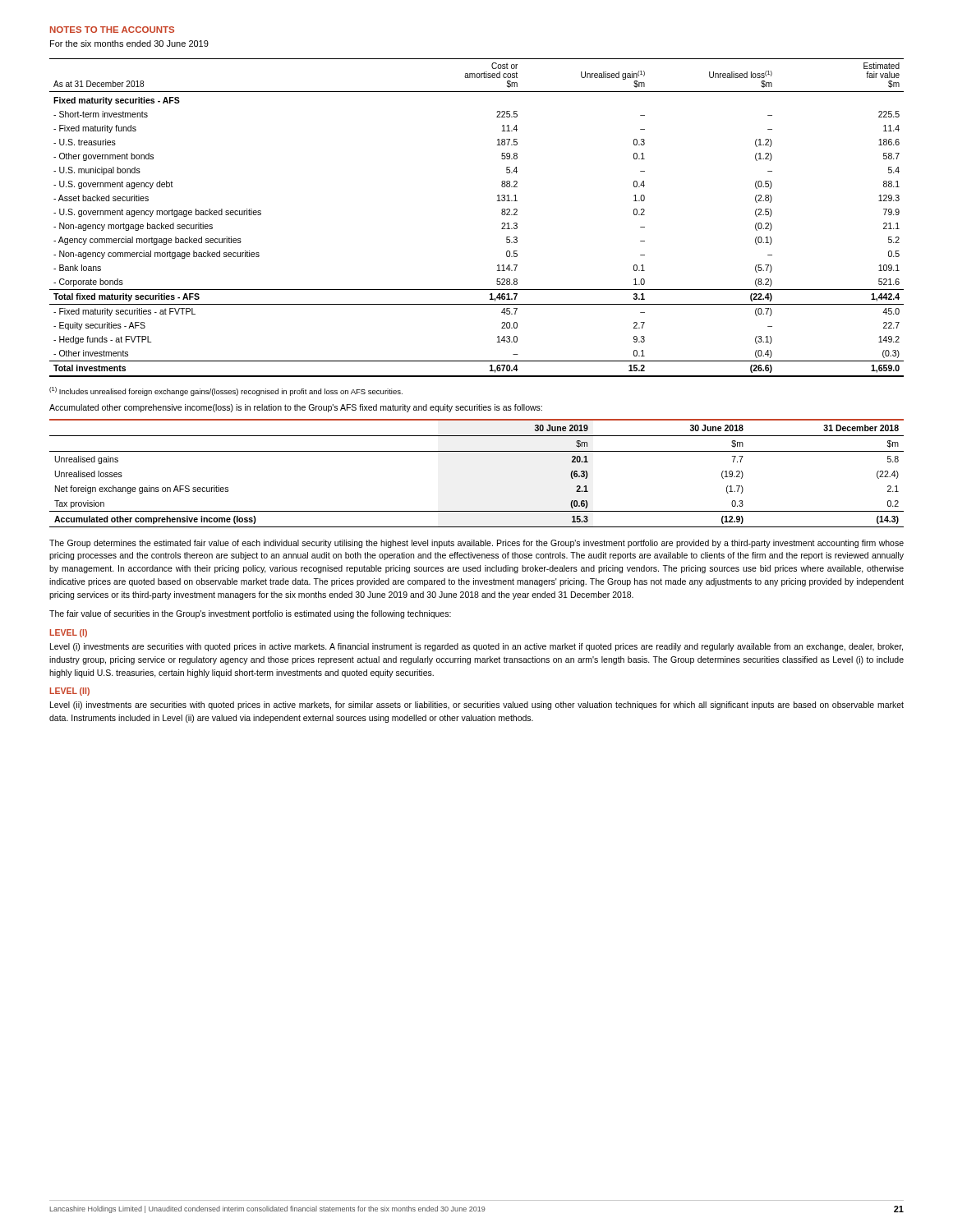Point to the block beginning "Accumulated other comprehensive income(loss) is in relation to"
This screenshot has height=1232, width=953.
coord(296,407)
